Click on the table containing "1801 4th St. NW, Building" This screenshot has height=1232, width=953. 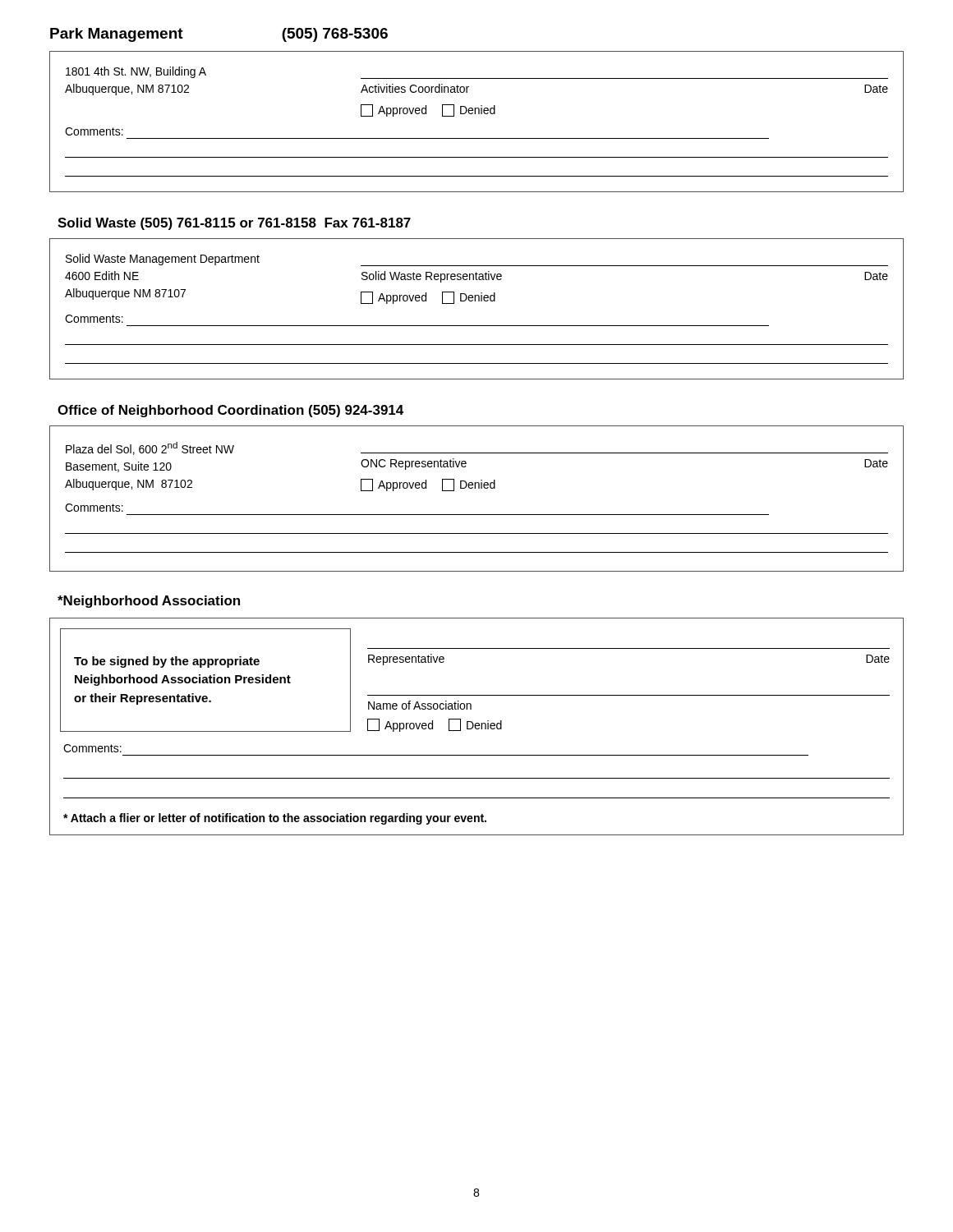(476, 122)
